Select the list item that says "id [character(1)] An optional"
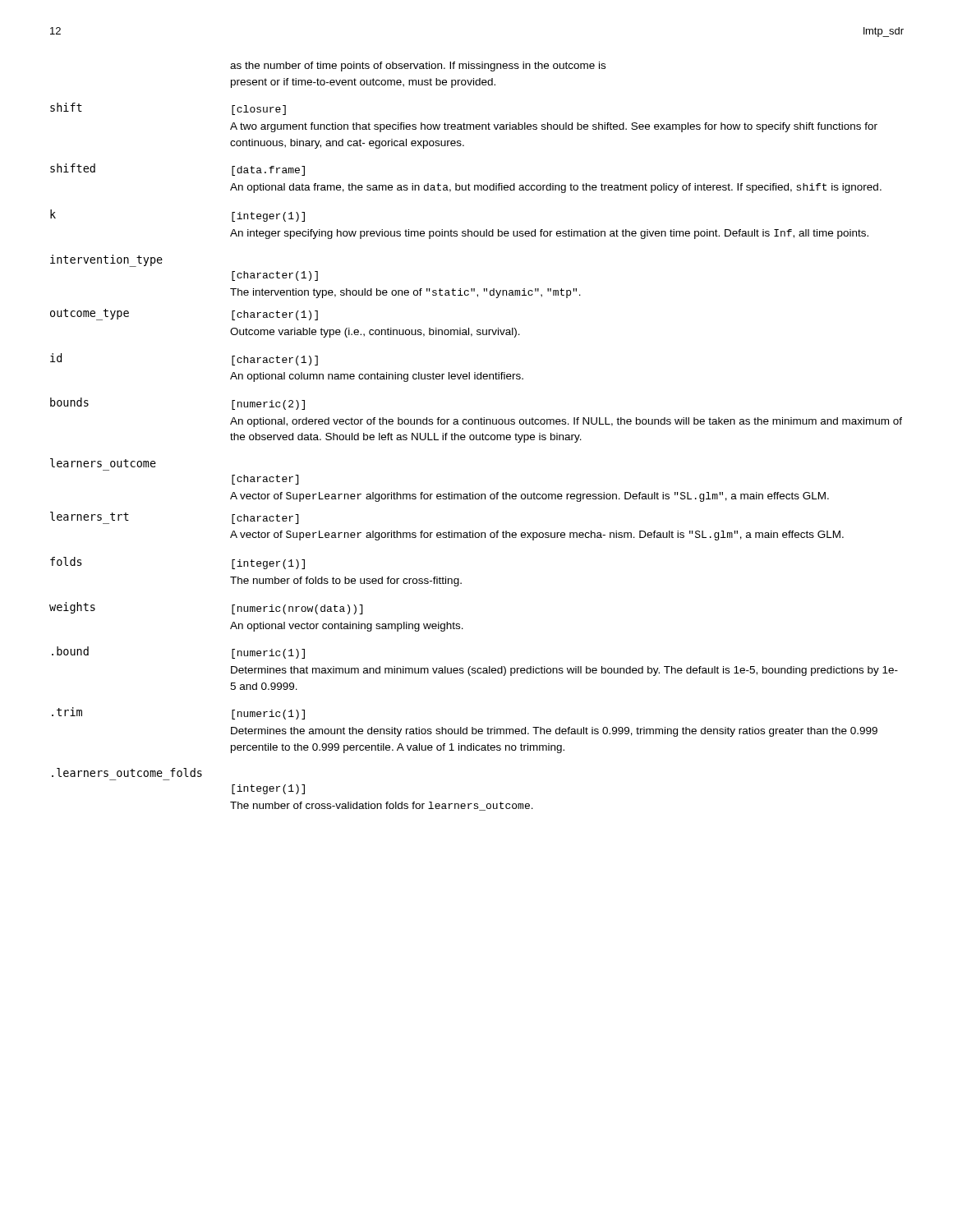953x1232 pixels. point(476,368)
